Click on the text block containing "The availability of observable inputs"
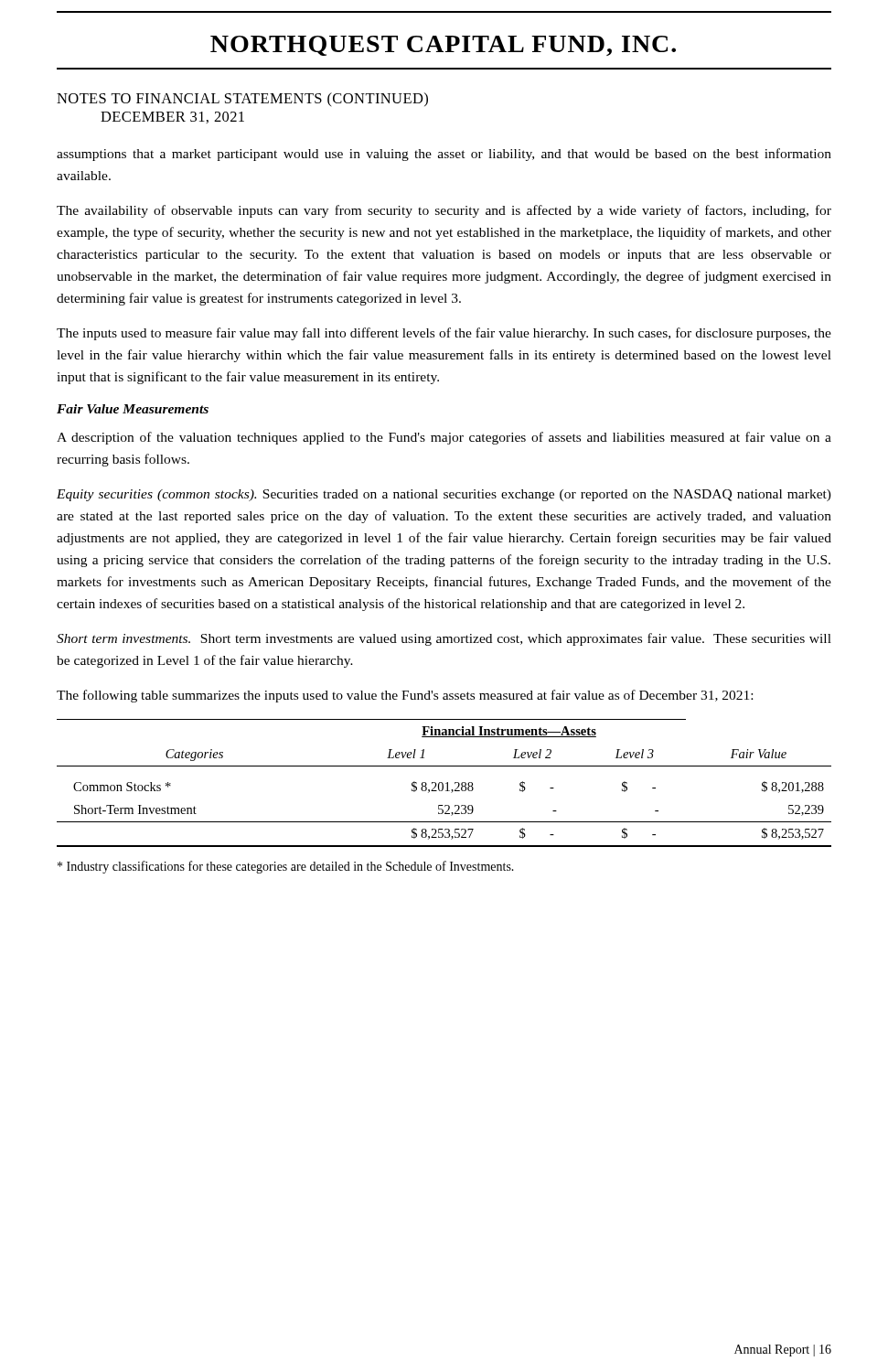This screenshot has width=888, height=1372. 444,254
